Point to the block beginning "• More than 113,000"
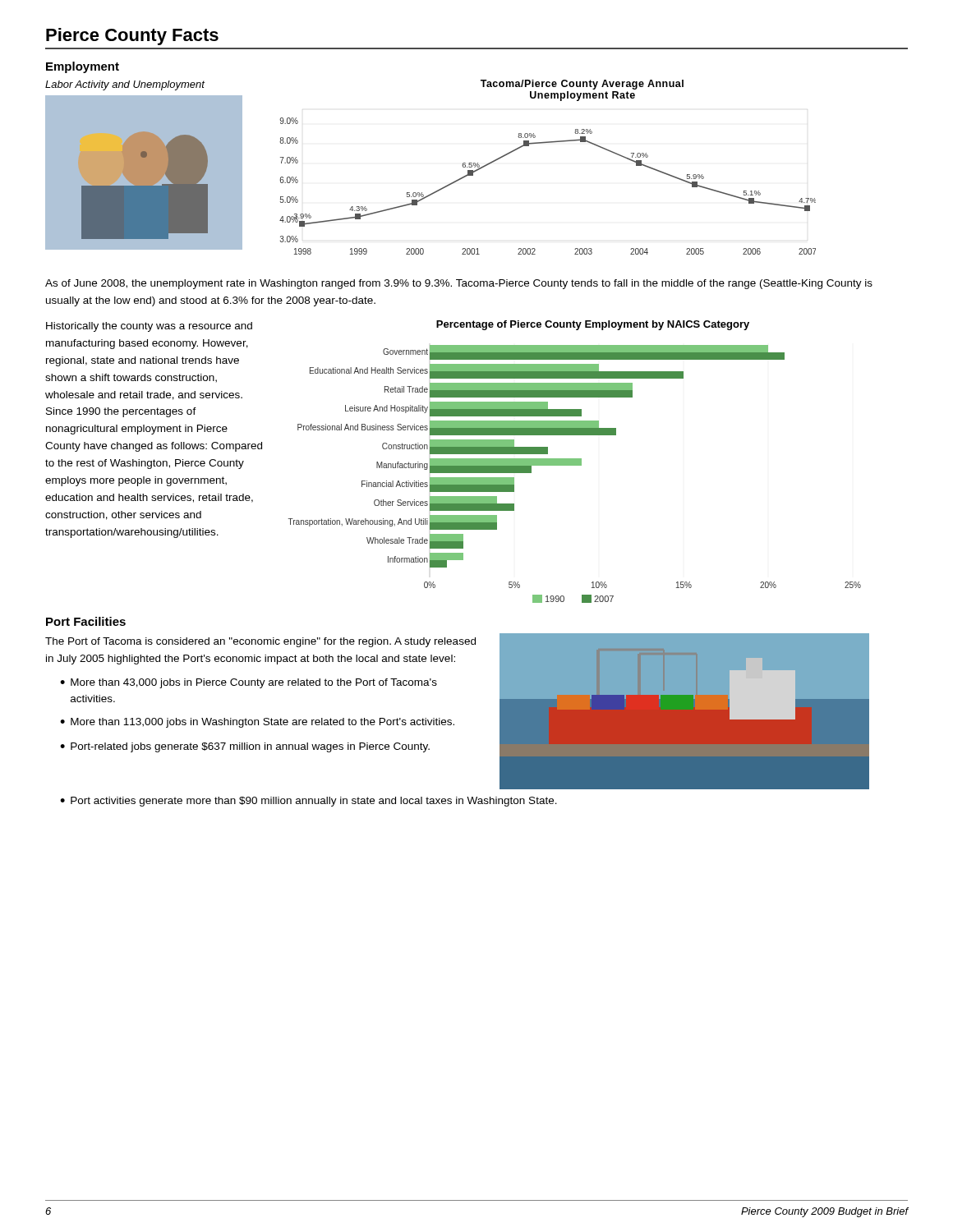This screenshot has width=953, height=1232. 258,723
